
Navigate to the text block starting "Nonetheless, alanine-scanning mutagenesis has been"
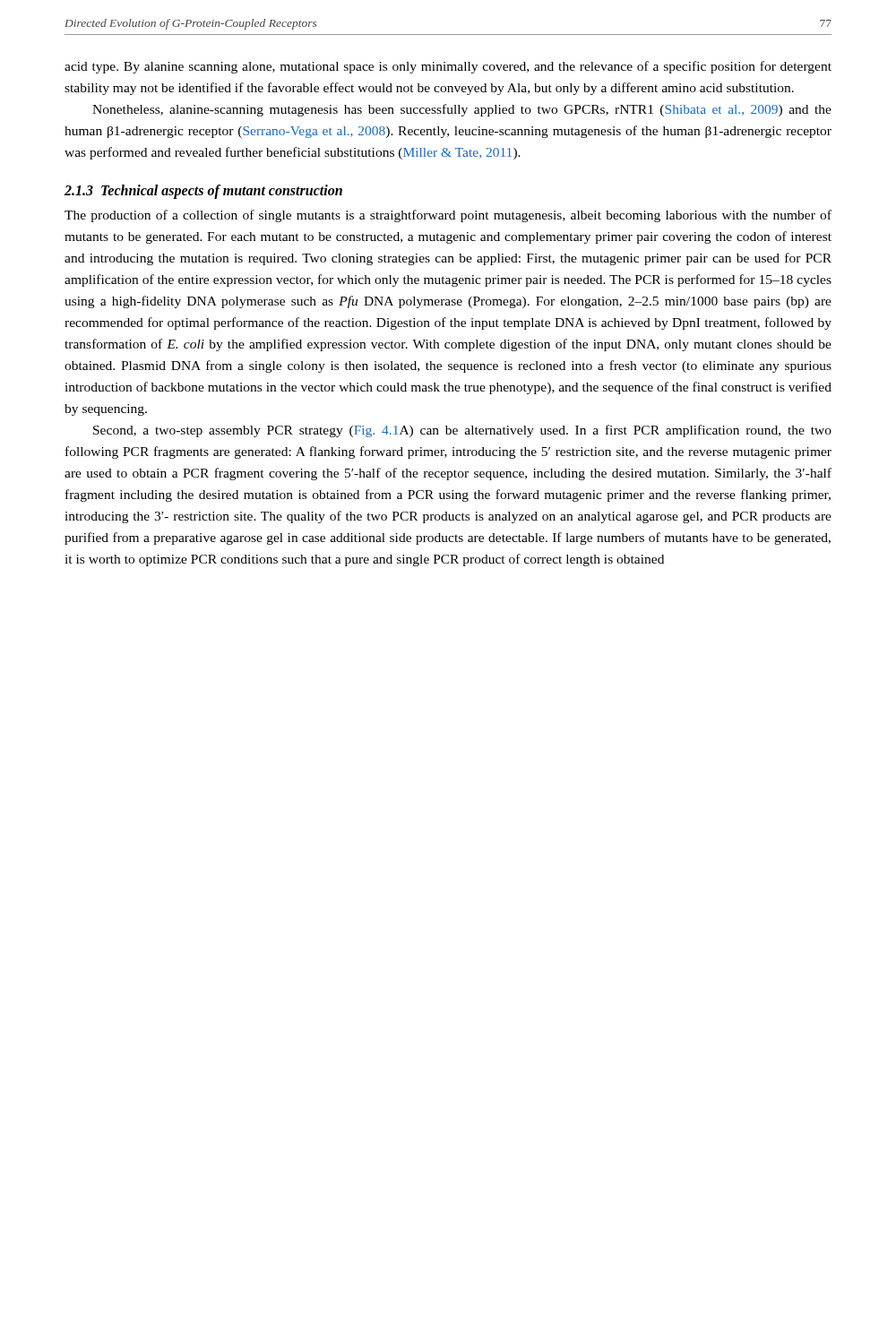pos(448,131)
